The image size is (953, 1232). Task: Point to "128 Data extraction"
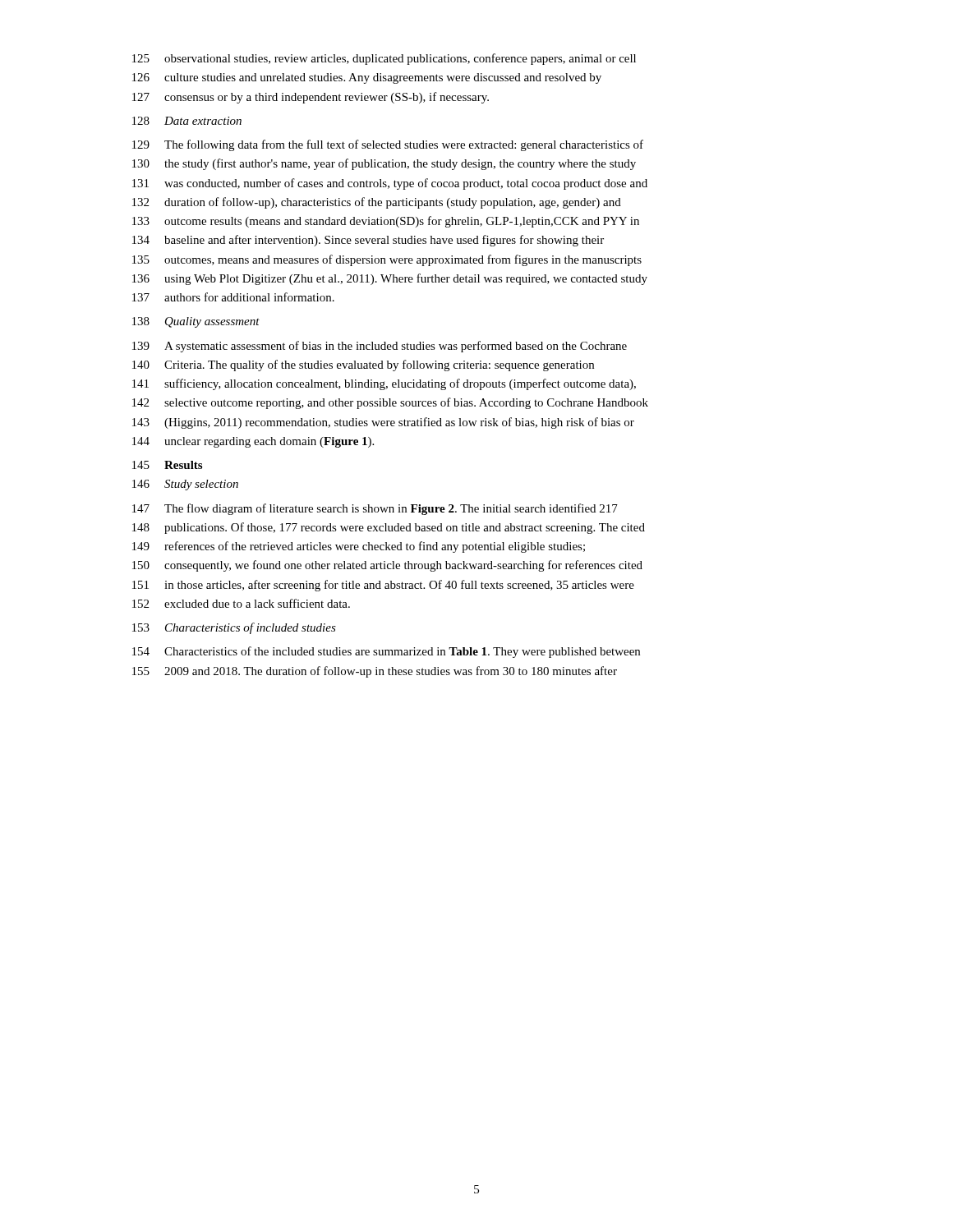click(187, 121)
